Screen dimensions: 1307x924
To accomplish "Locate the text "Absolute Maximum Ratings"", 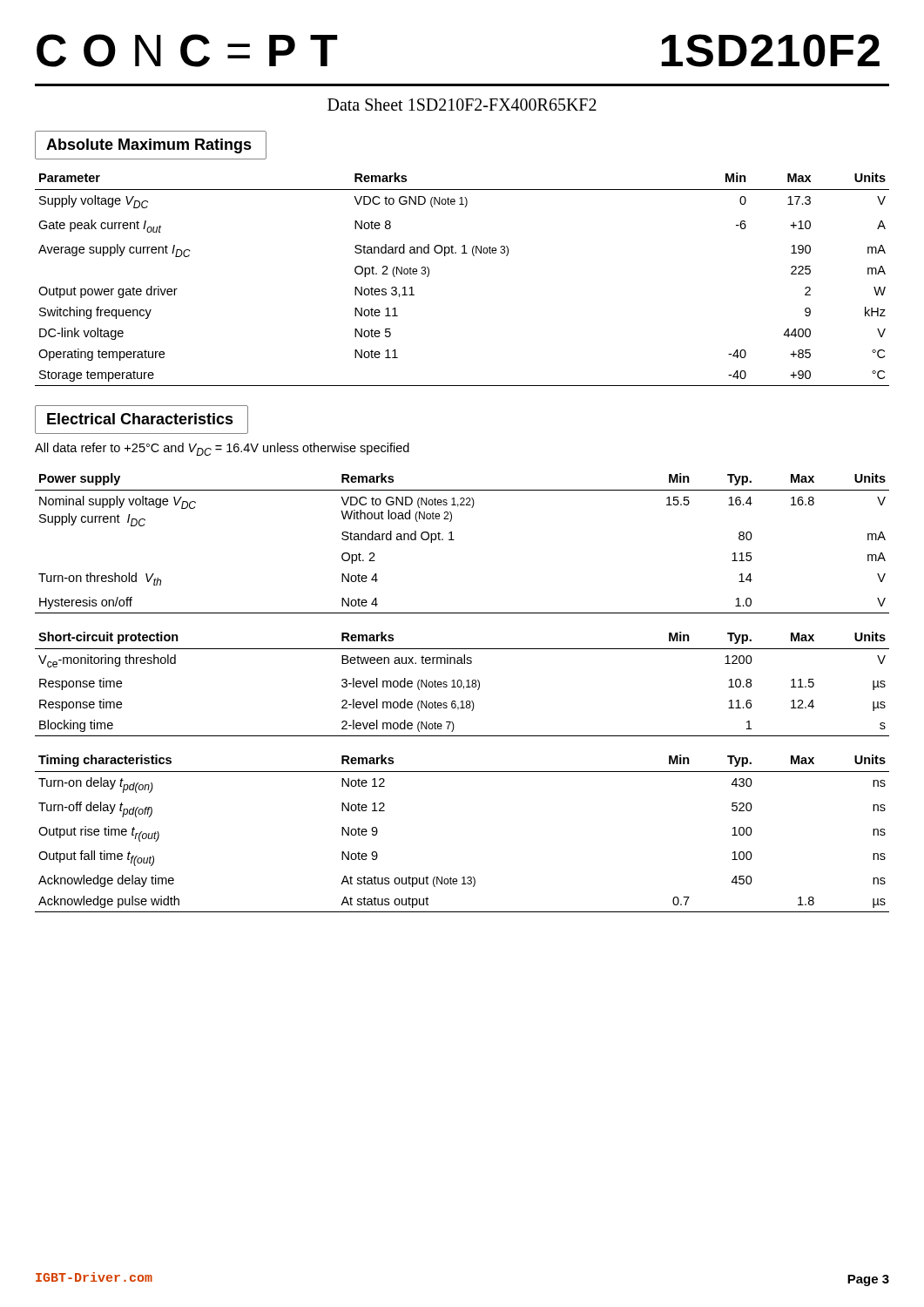I will click(149, 145).
